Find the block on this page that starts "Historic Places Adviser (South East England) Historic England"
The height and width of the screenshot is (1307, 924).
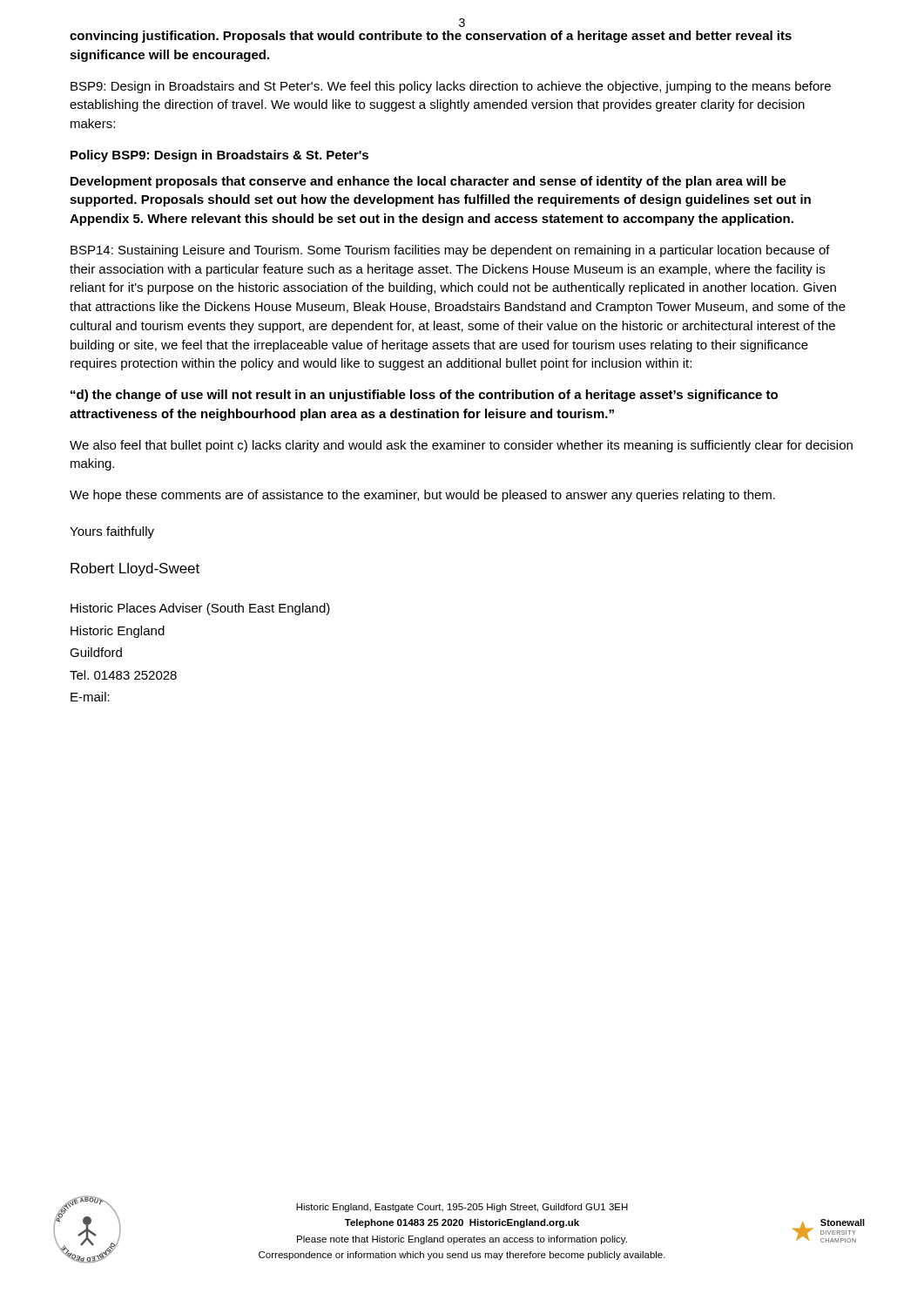pos(200,609)
